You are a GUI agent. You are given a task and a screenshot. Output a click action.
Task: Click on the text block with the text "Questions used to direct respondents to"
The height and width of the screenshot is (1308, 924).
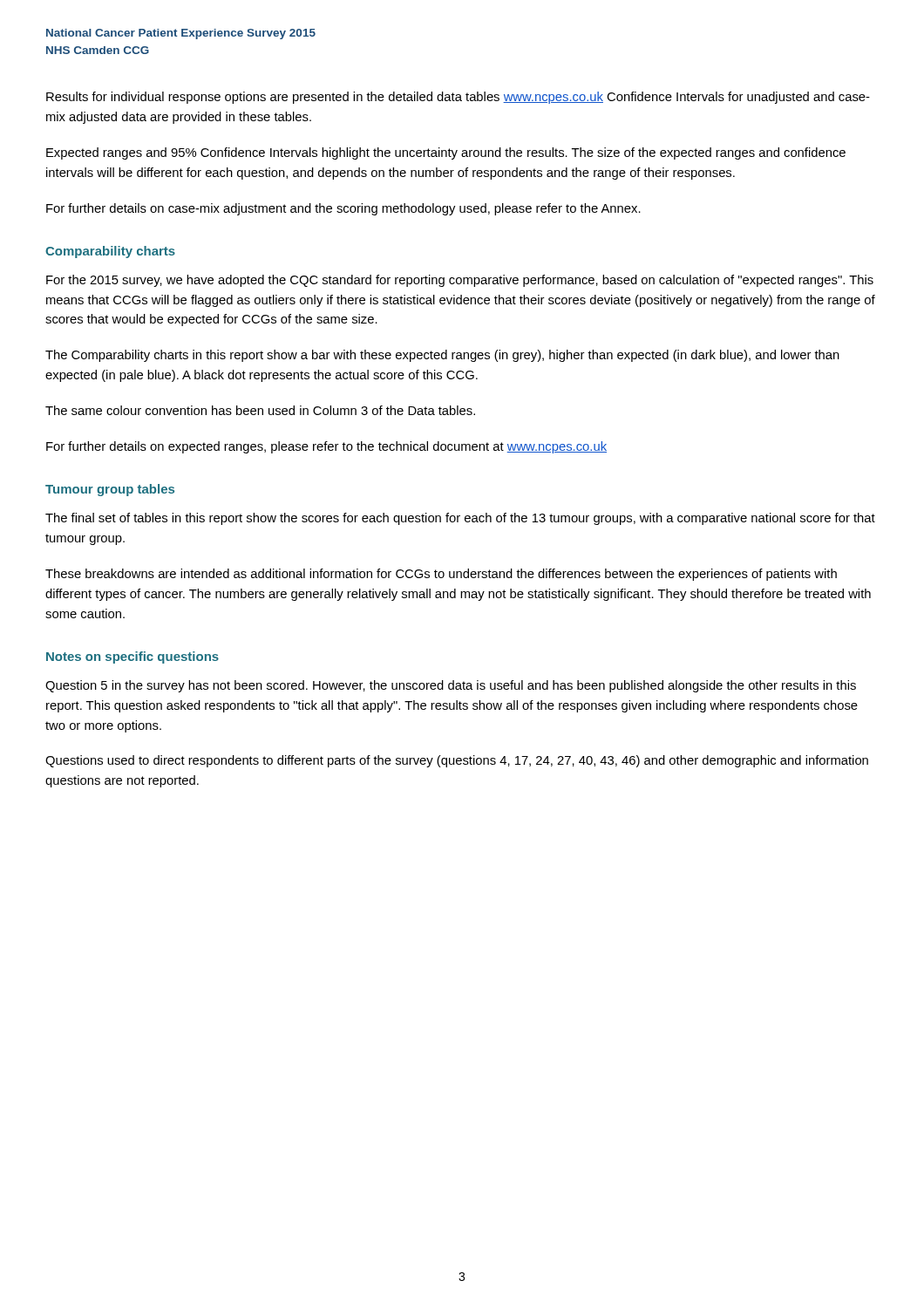457,771
